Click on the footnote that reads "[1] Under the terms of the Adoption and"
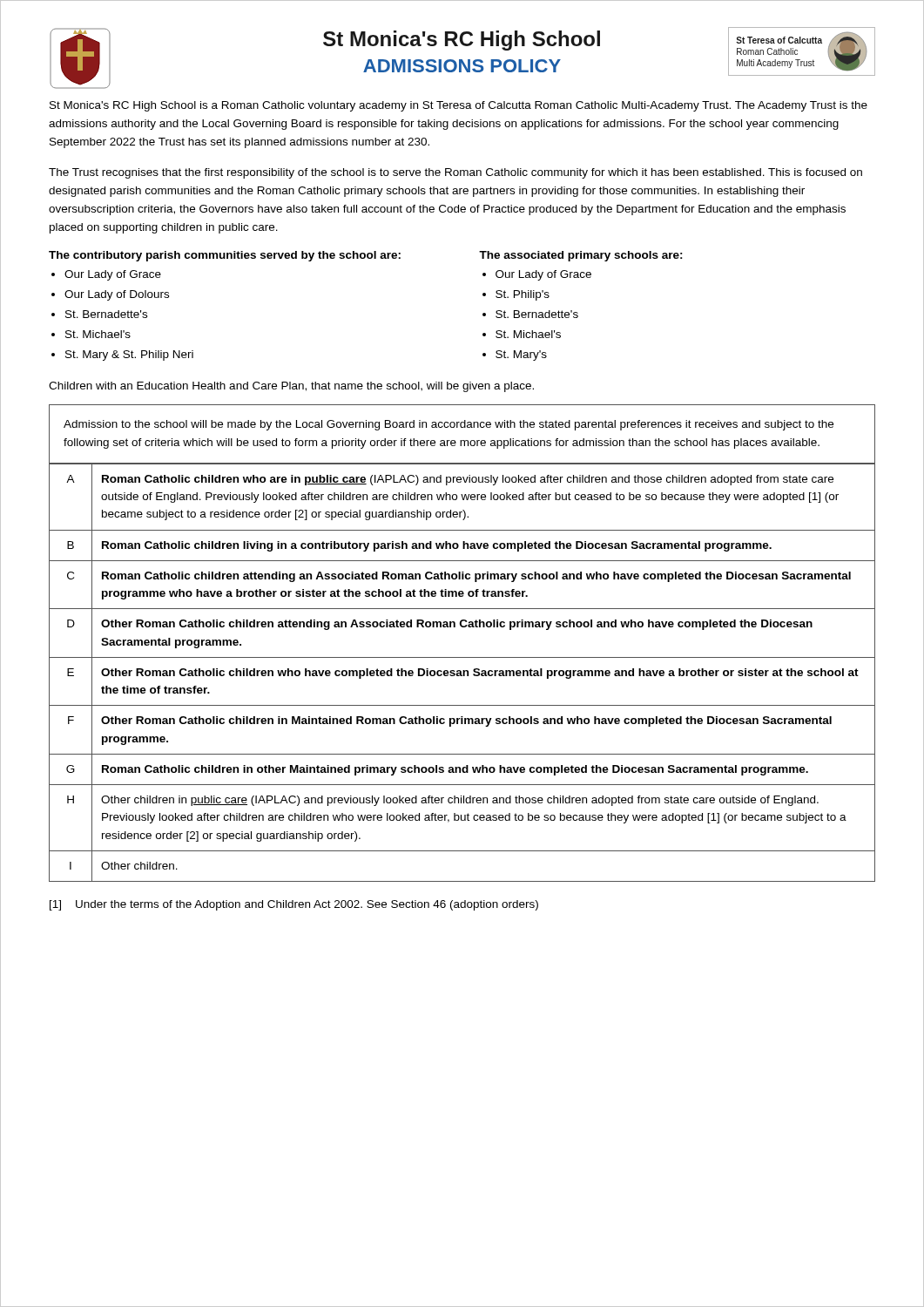The height and width of the screenshot is (1307, 924). pos(294,904)
